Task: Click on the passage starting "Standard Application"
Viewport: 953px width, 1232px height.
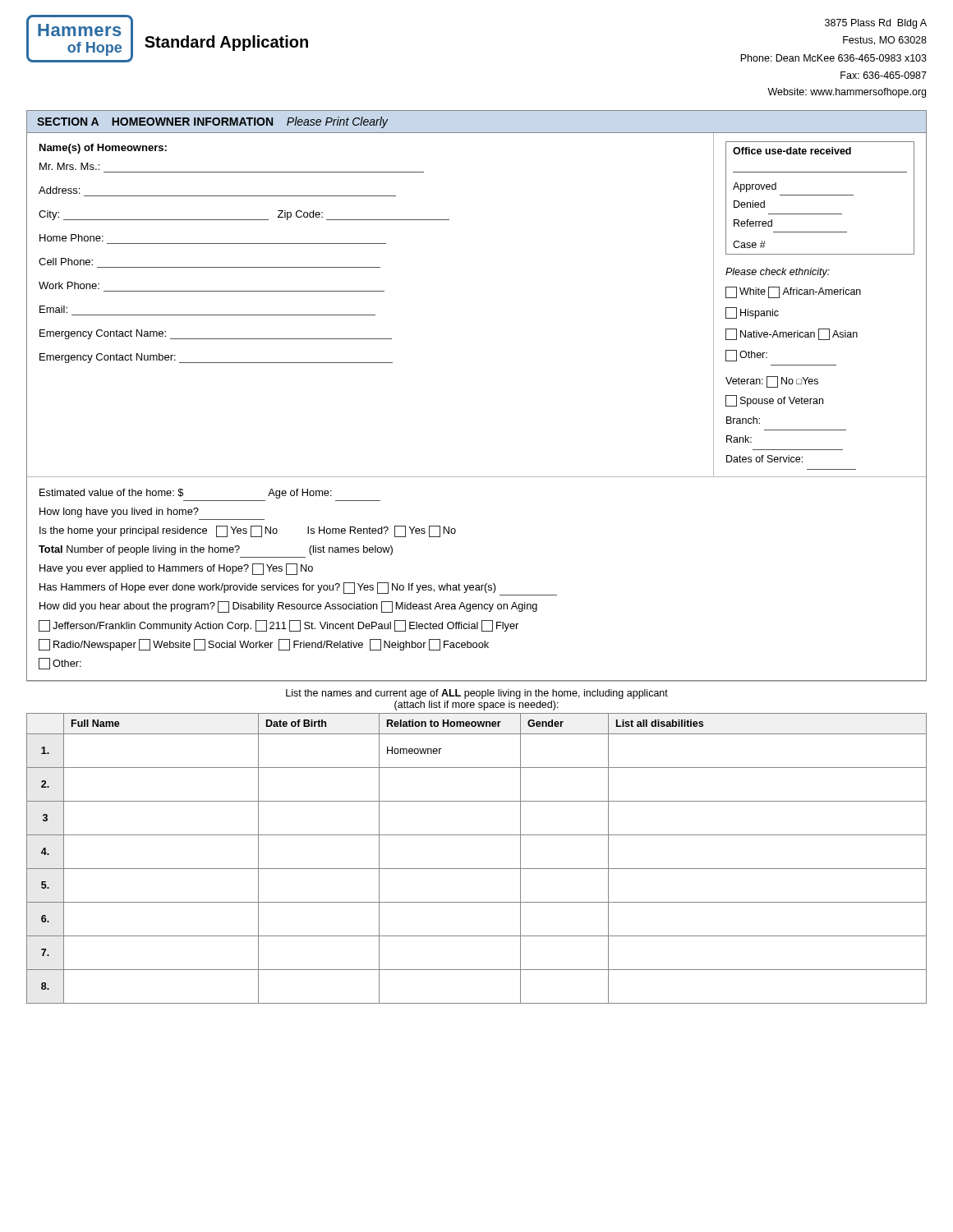Action: pyautogui.click(x=227, y=42)
